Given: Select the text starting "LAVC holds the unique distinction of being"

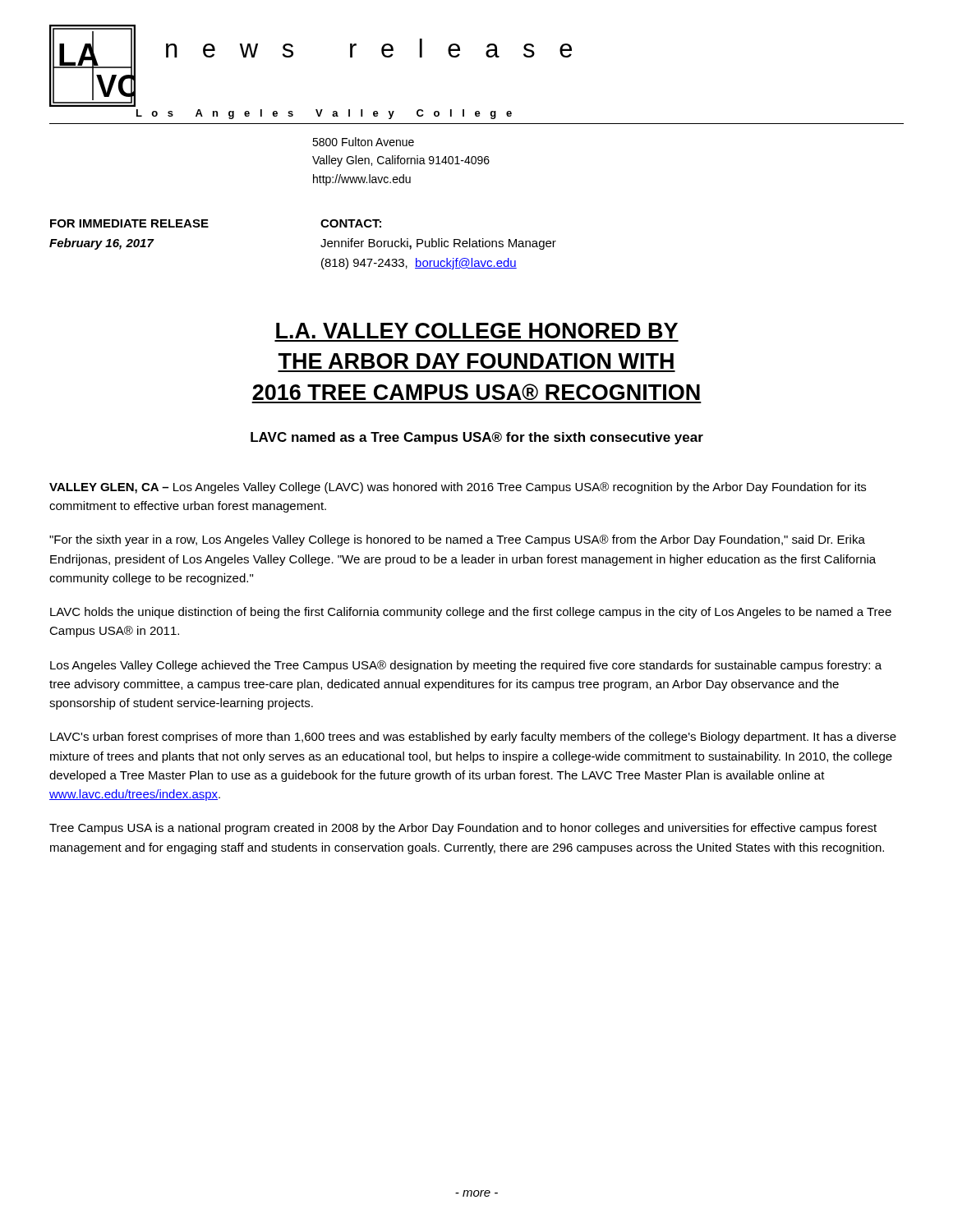Looking at the screenshot, I should [x=470, y=621].
